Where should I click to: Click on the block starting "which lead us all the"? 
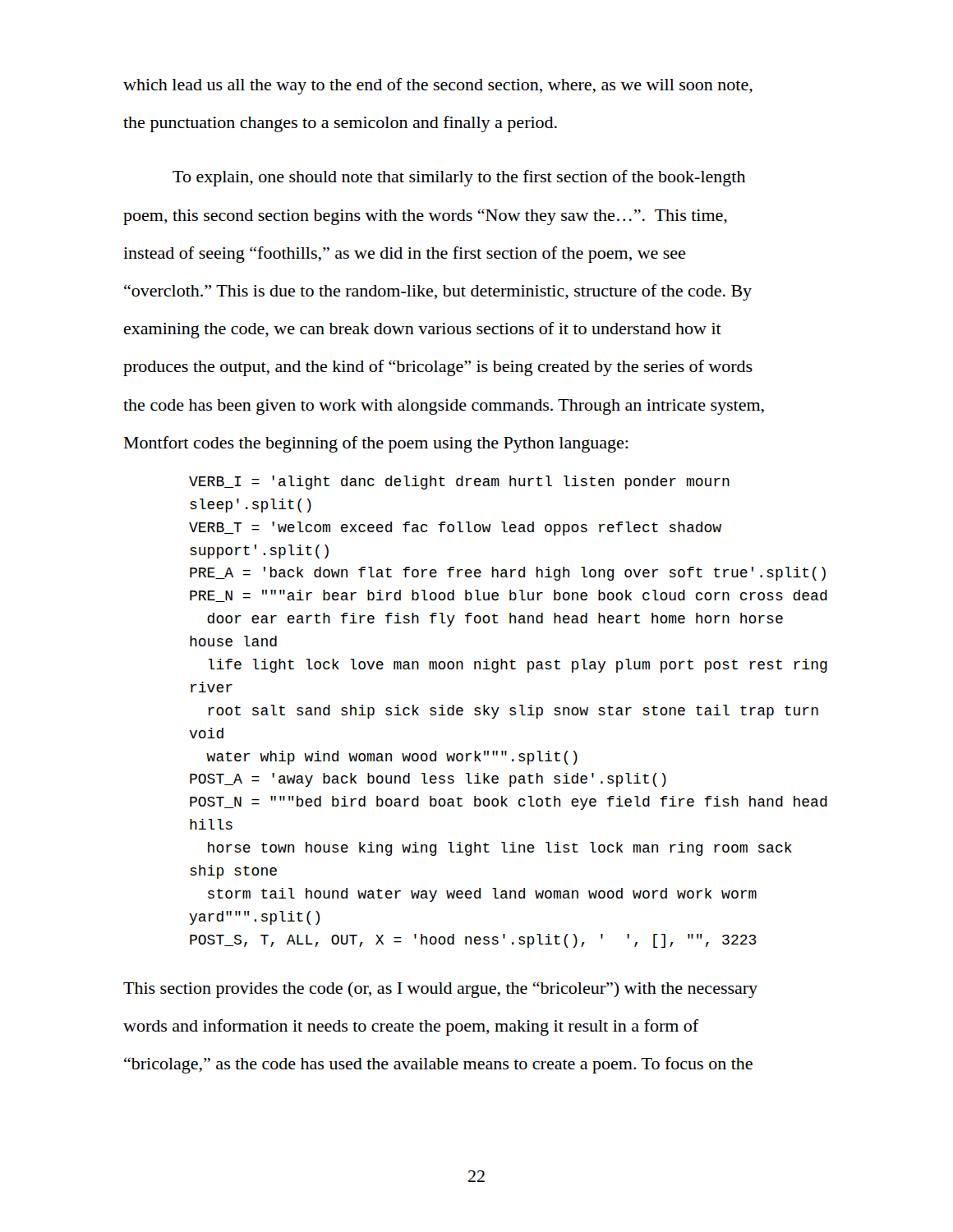438,84
